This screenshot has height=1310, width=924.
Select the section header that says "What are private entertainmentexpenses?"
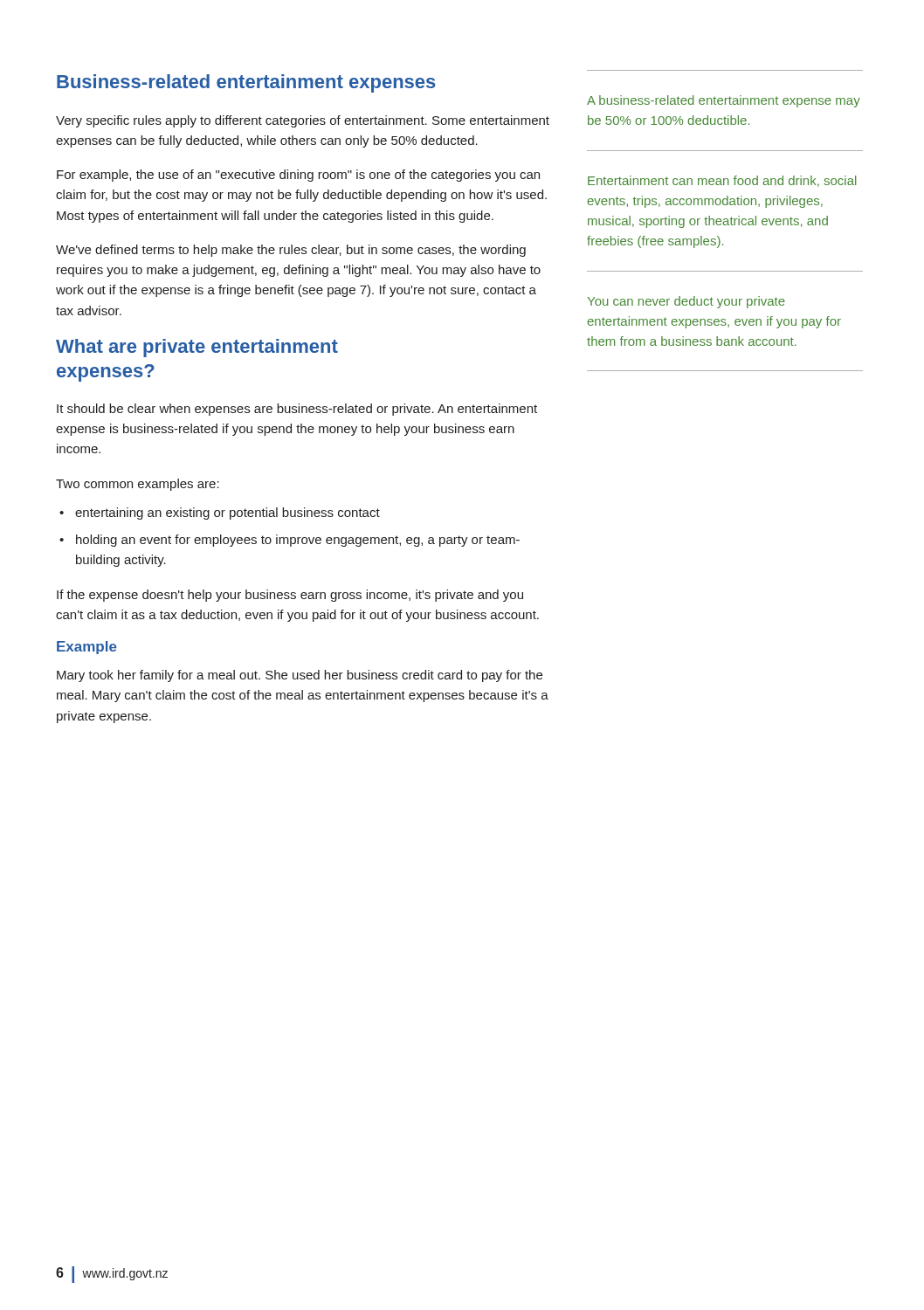pos(305,359)
